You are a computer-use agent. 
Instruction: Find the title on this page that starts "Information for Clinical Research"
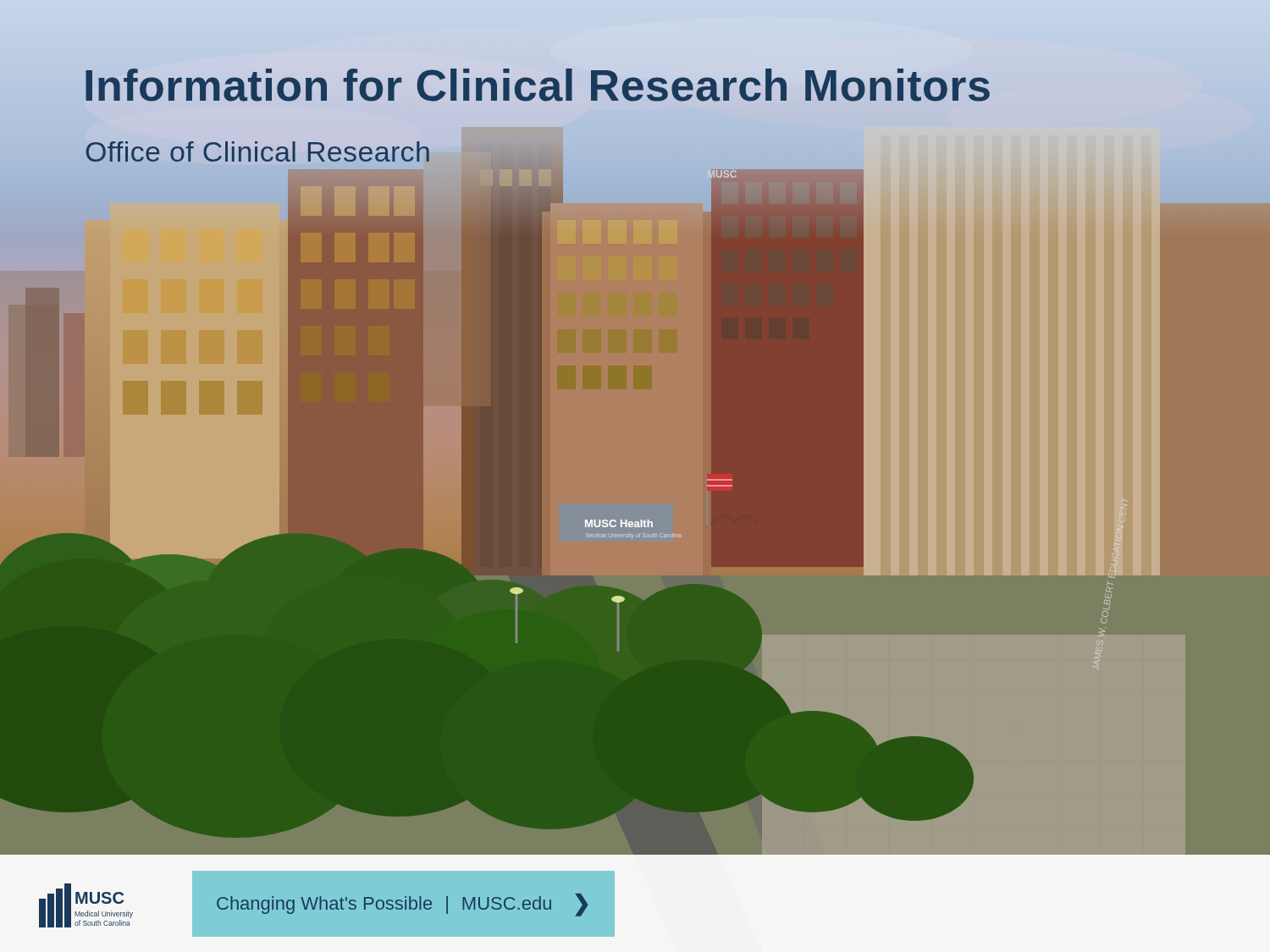pos(537,86)
